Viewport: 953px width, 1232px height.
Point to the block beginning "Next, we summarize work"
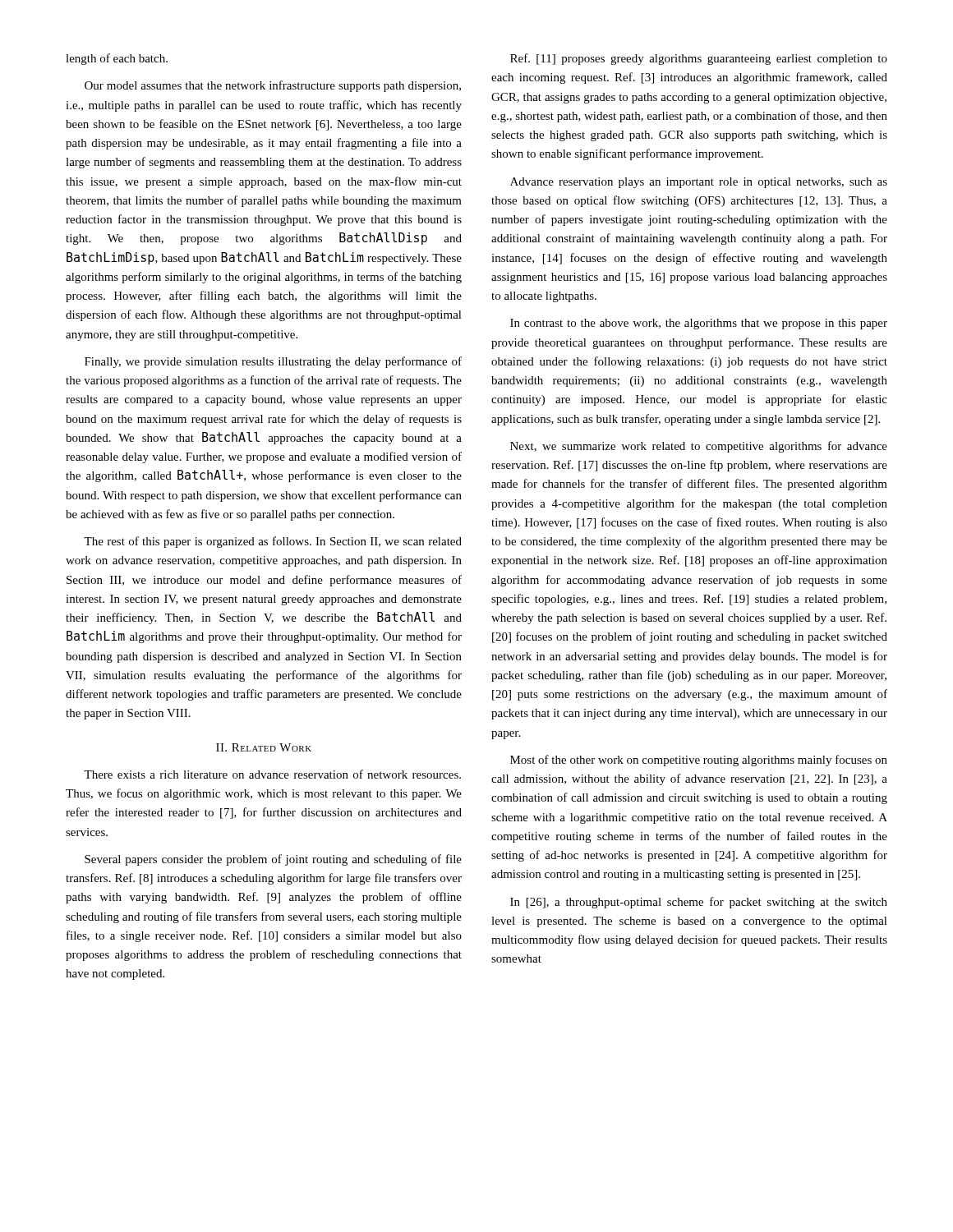pyautogui.click(x=689, y=590)
